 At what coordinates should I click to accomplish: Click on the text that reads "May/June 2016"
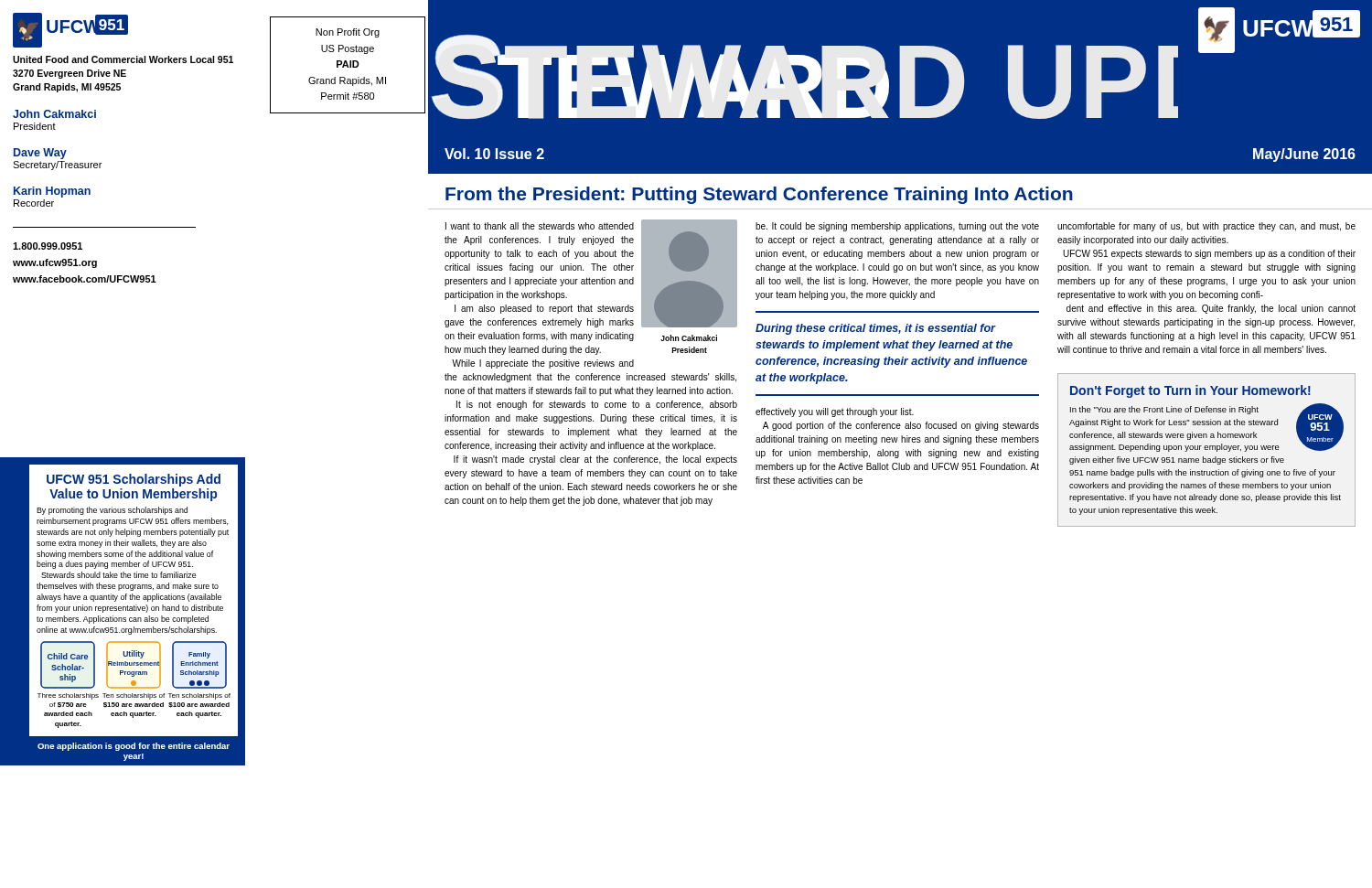(1304, 154)
